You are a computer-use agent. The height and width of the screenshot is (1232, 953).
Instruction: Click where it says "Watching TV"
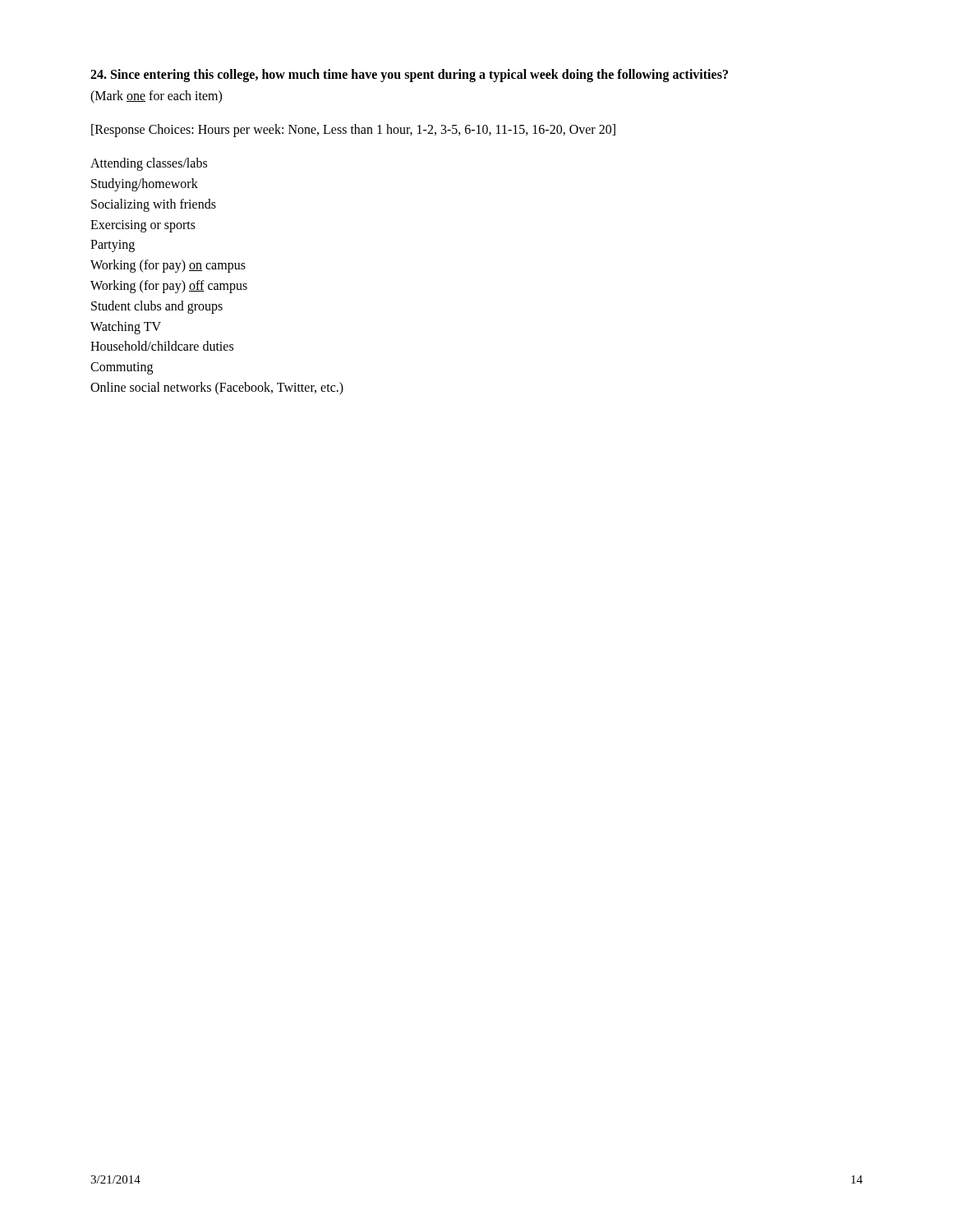click(126, 326)
